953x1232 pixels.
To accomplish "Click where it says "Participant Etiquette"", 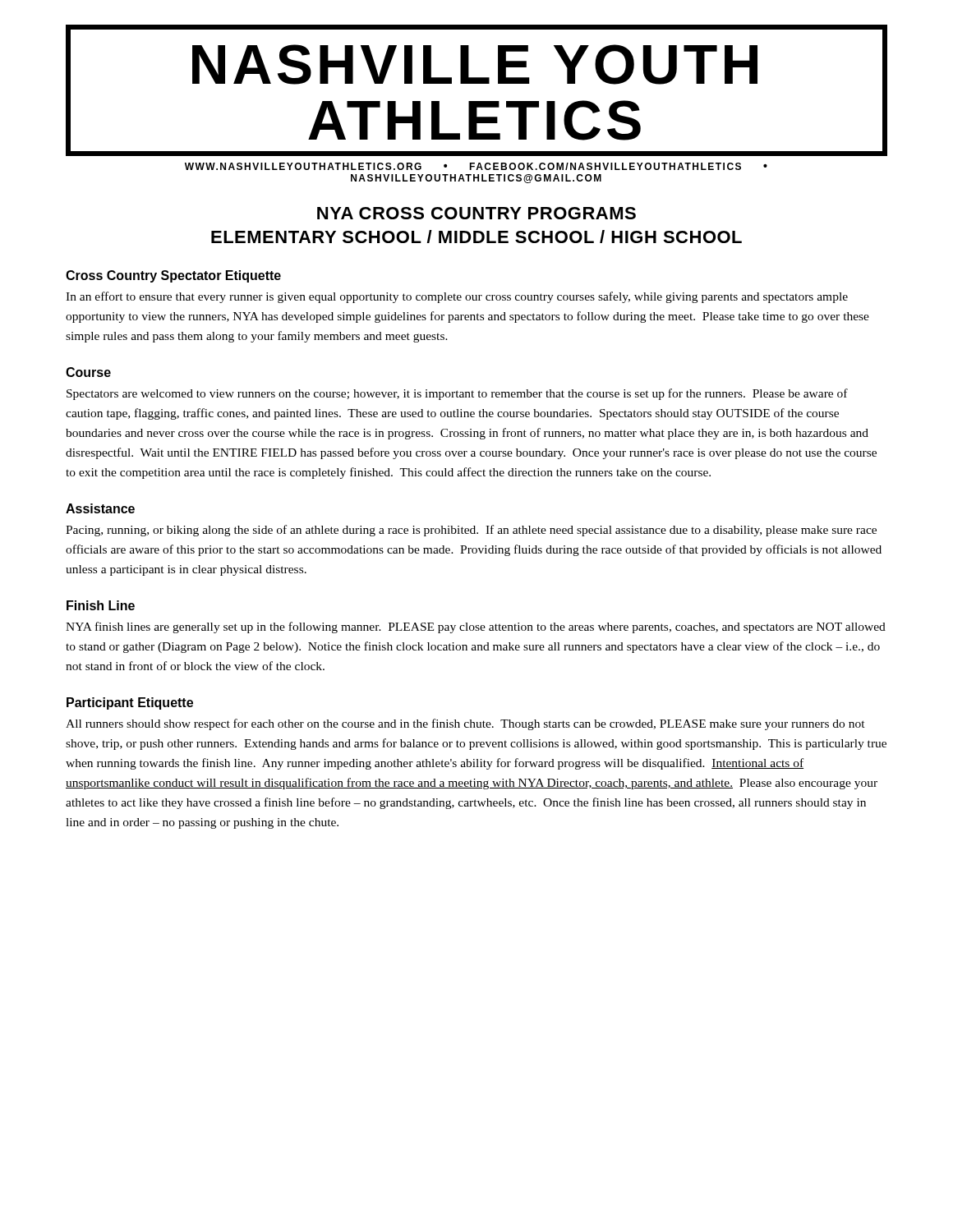I will (x=130, y=703).
